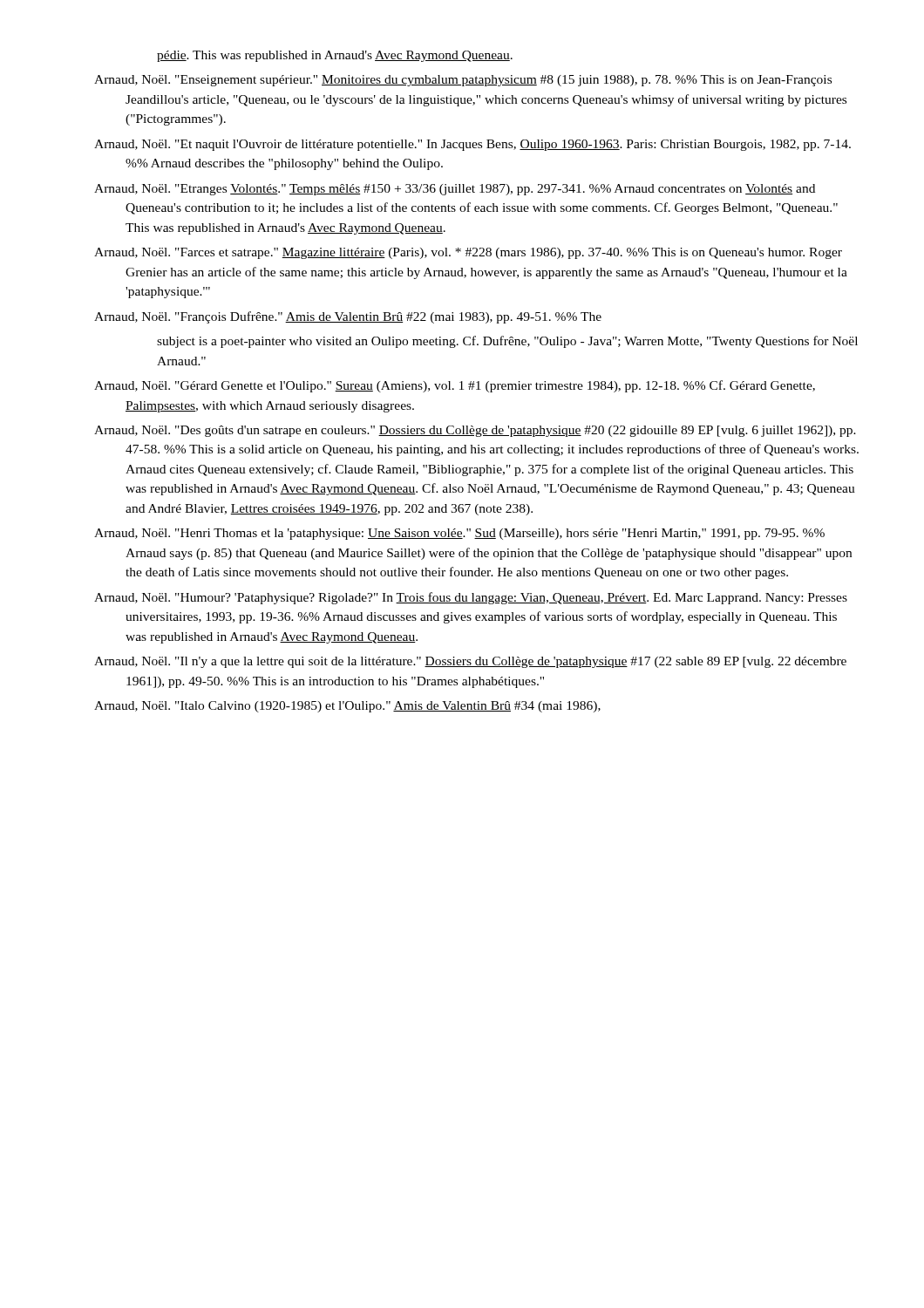
Task: Point to the text starting "Arnaud, Noël. "Italo Calvino (1920-1985) et"
Action: pyautogui.click(x=348, y=705)
